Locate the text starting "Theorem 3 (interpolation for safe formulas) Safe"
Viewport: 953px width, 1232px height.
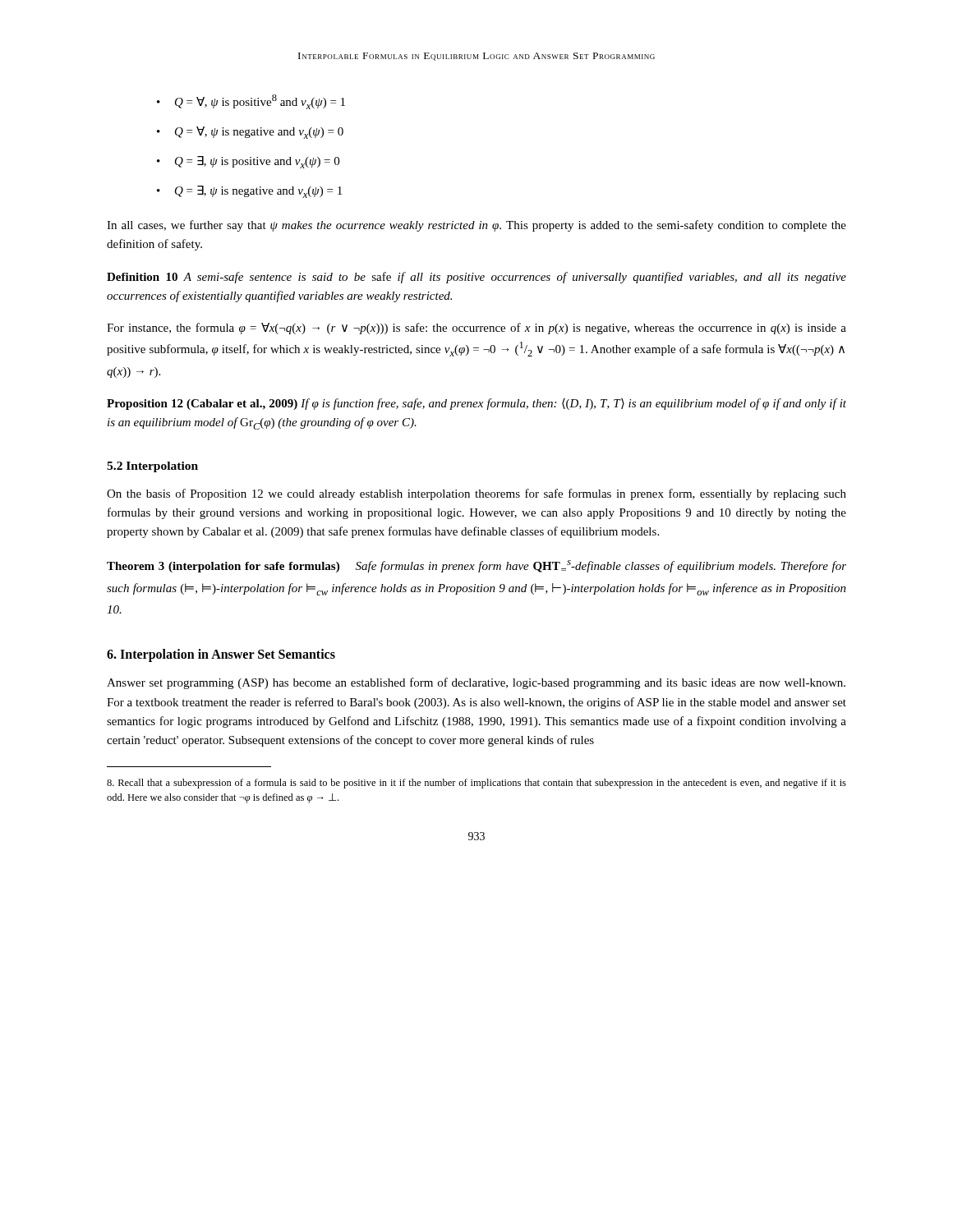(476, 586)
